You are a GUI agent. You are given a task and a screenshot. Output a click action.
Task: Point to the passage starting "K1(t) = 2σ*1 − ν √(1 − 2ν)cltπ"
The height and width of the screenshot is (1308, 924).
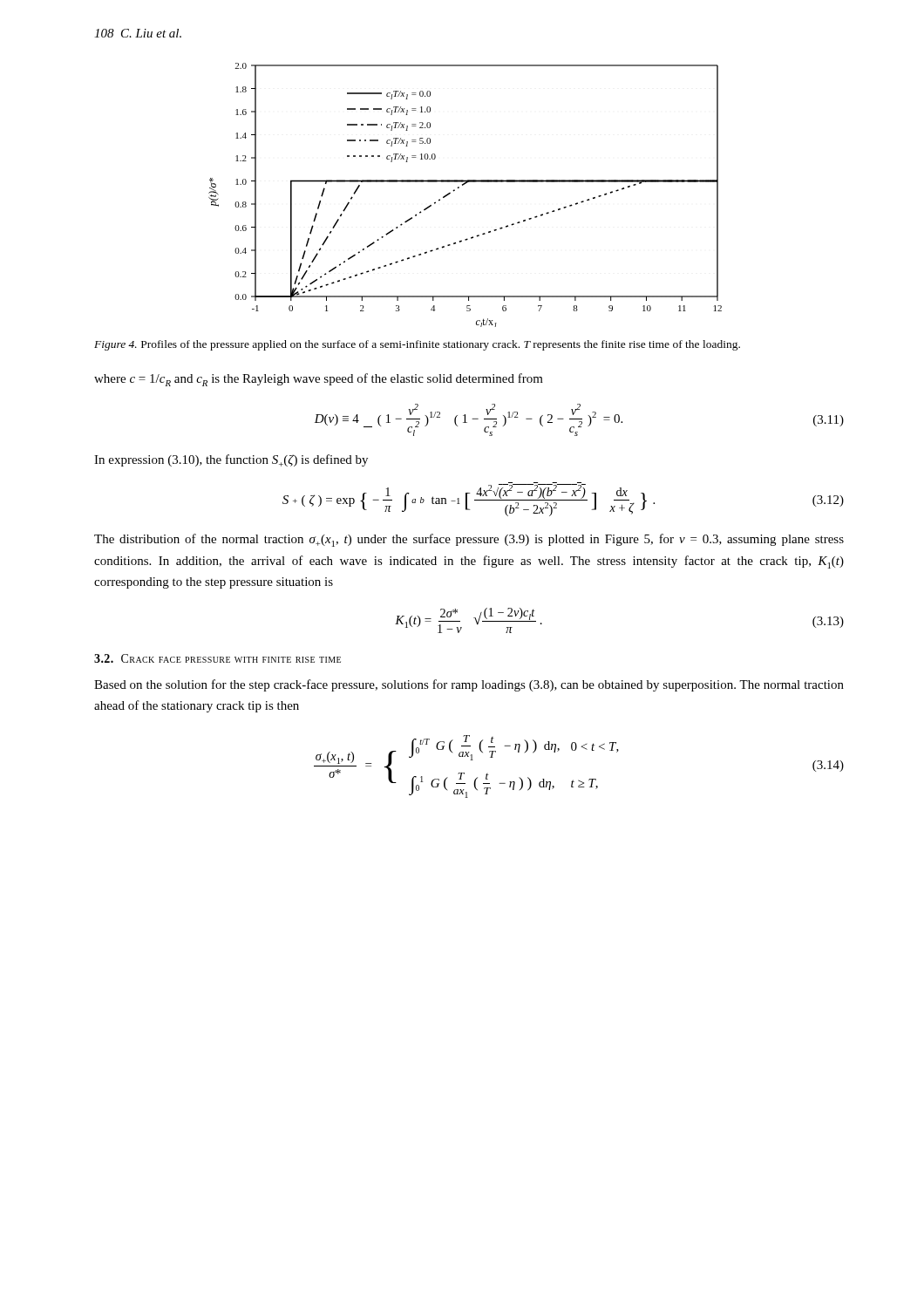pos(469,621)
